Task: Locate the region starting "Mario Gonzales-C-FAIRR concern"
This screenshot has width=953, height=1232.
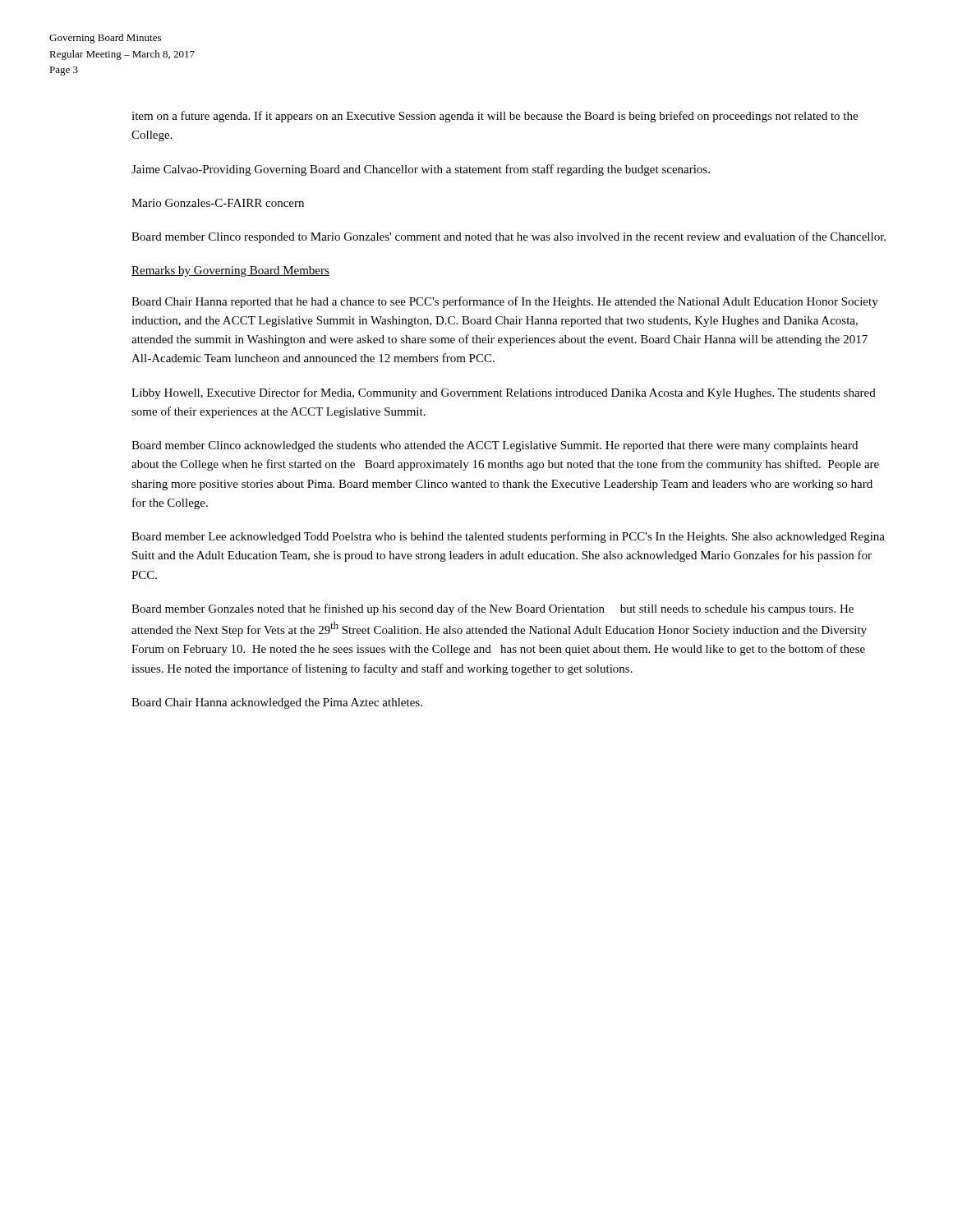Action: [x=218, y=203]
